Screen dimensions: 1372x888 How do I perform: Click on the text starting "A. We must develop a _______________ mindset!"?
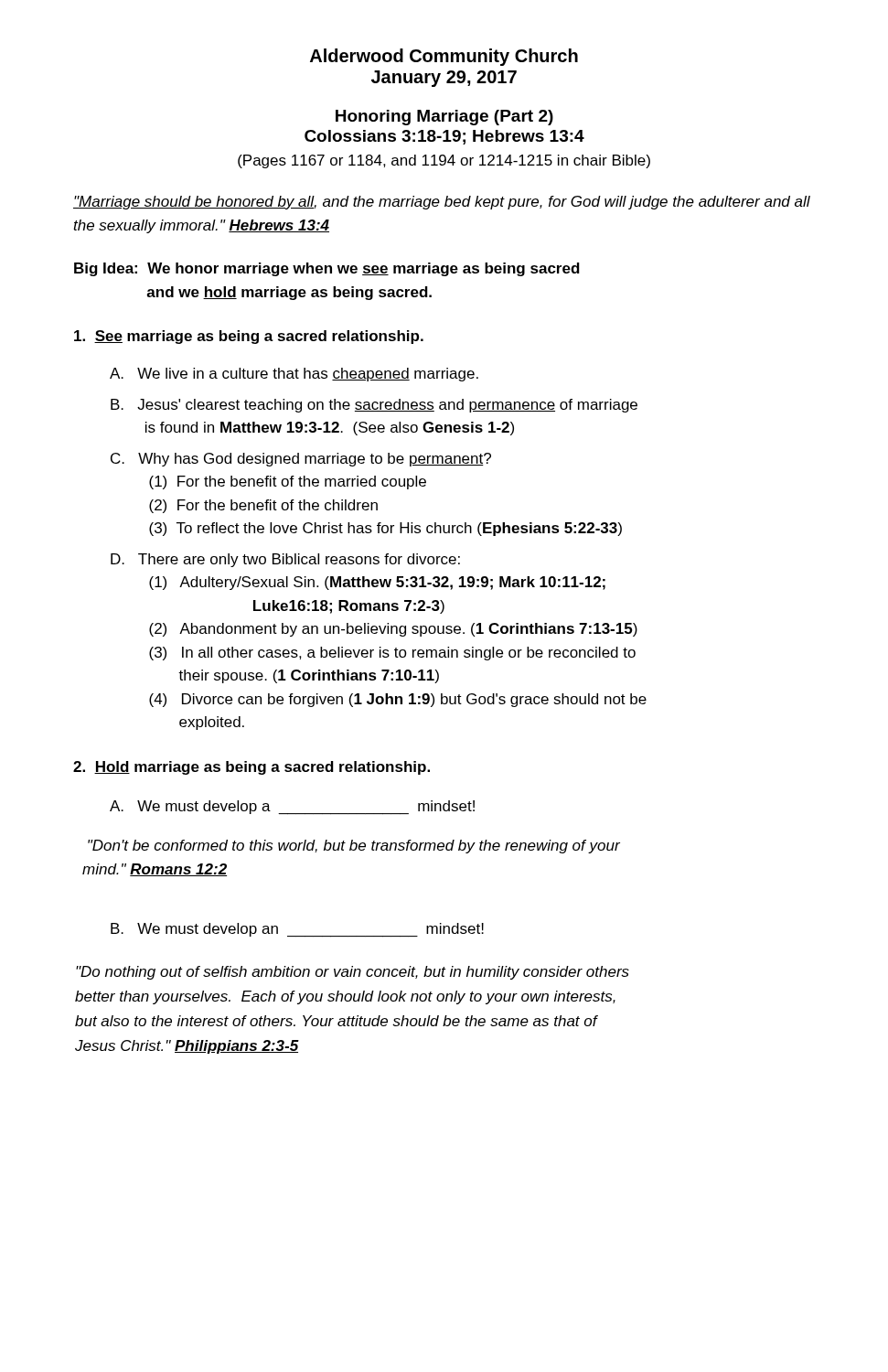[x=293, y=806]
